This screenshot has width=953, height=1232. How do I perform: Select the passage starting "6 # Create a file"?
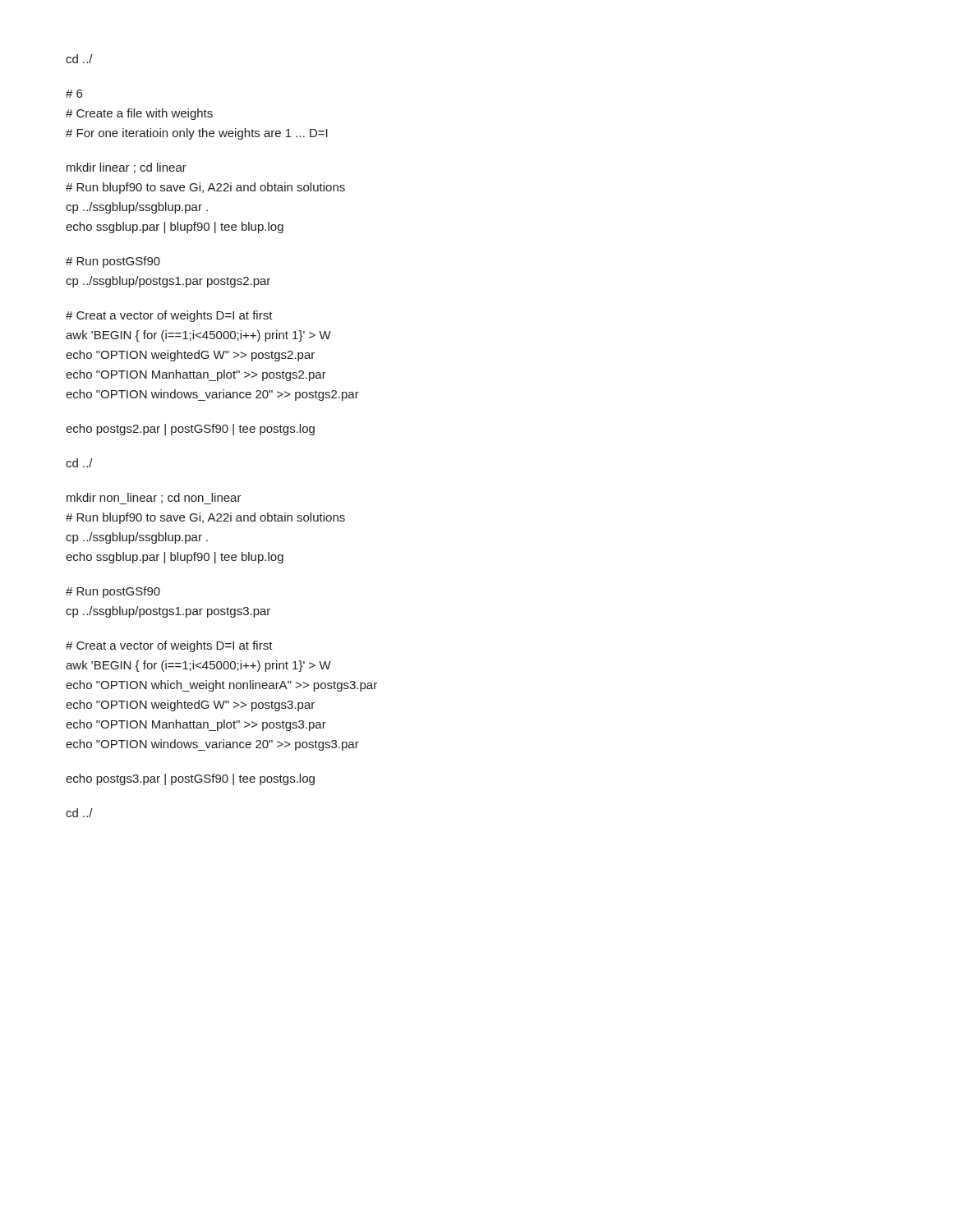[x=197, y=113]
